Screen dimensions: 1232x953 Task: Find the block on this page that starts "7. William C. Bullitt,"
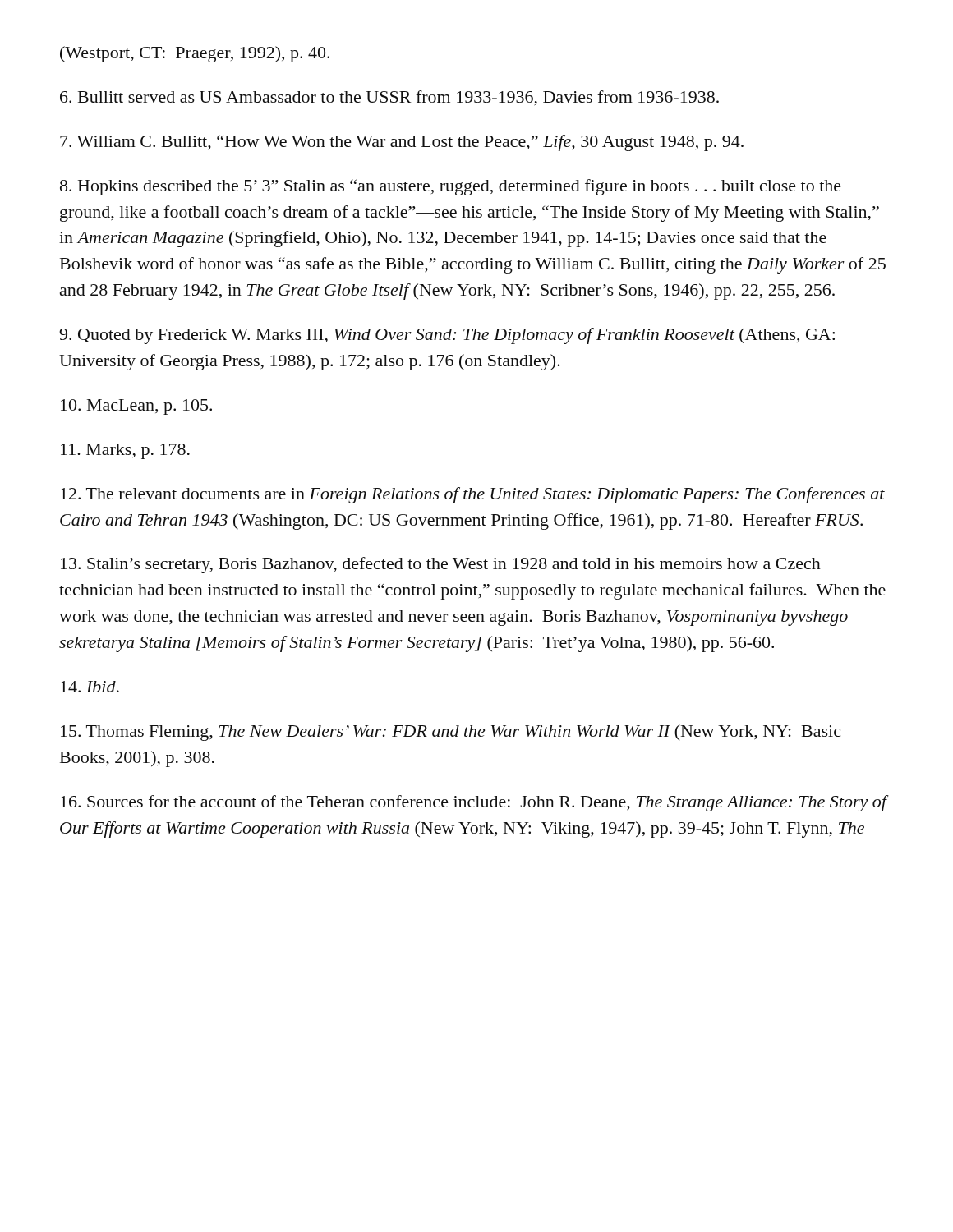point(402,141)
